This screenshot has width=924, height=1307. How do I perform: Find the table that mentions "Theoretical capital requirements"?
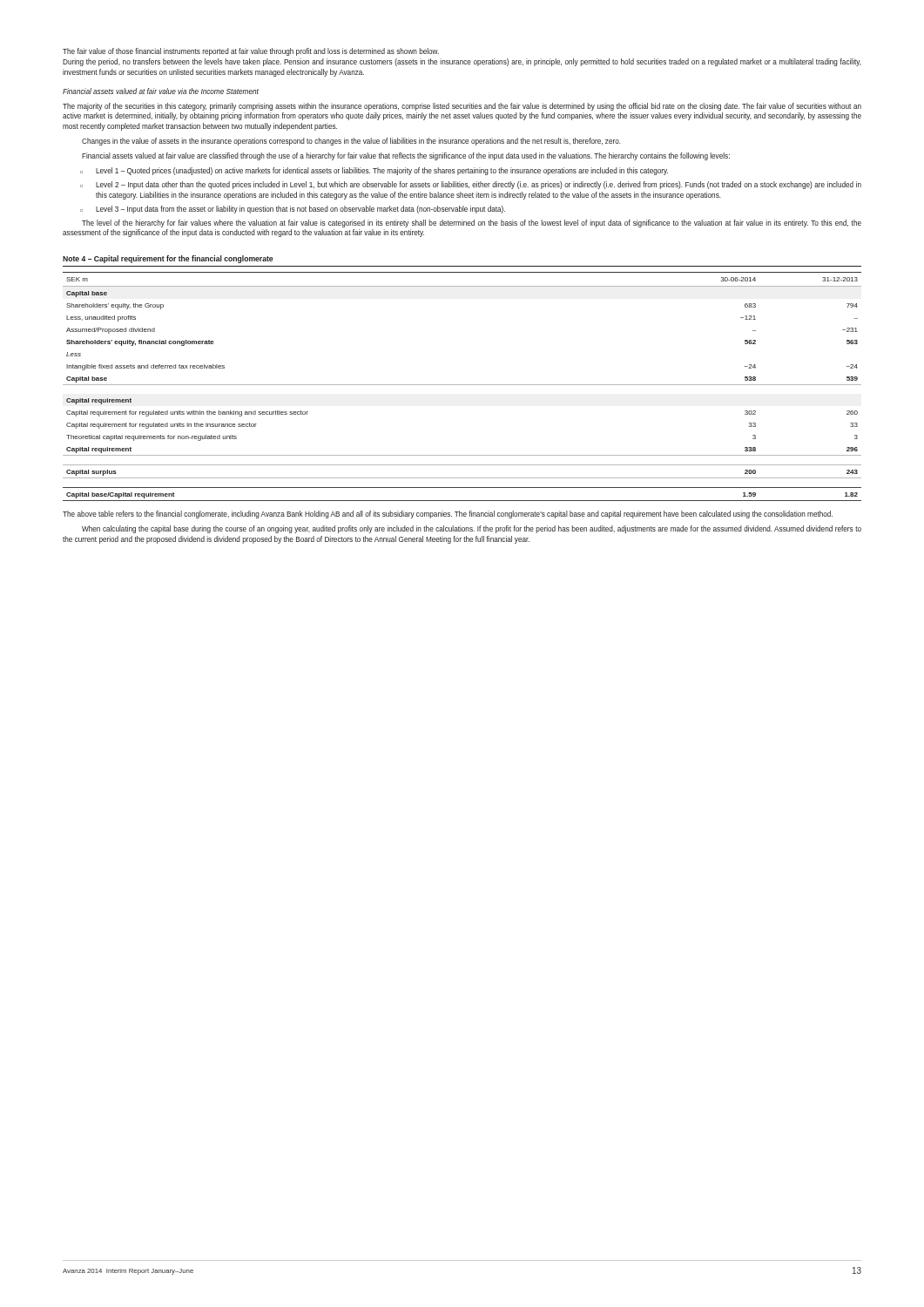coord(462,387)
